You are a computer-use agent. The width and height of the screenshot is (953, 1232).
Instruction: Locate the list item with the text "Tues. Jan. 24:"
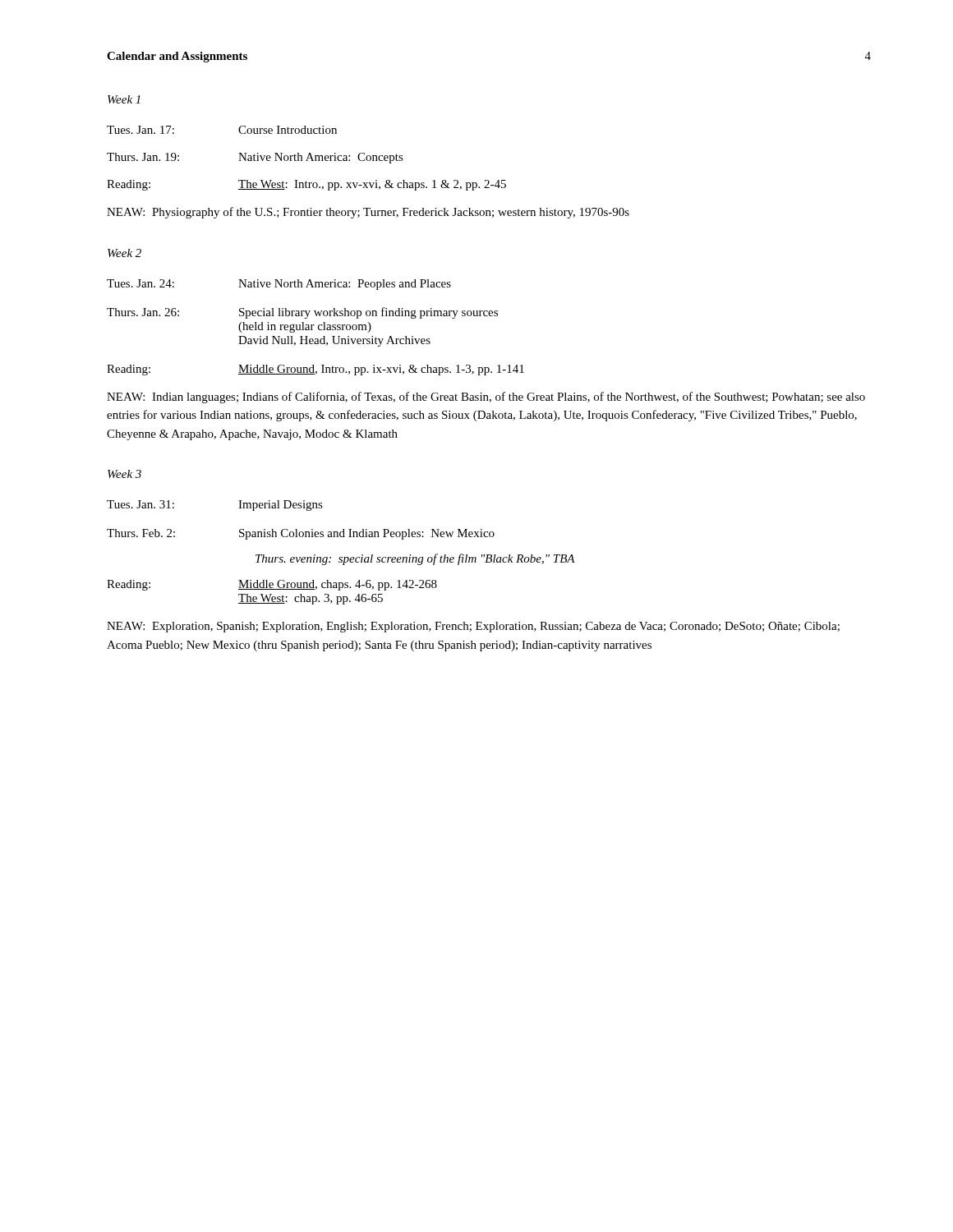141,283
